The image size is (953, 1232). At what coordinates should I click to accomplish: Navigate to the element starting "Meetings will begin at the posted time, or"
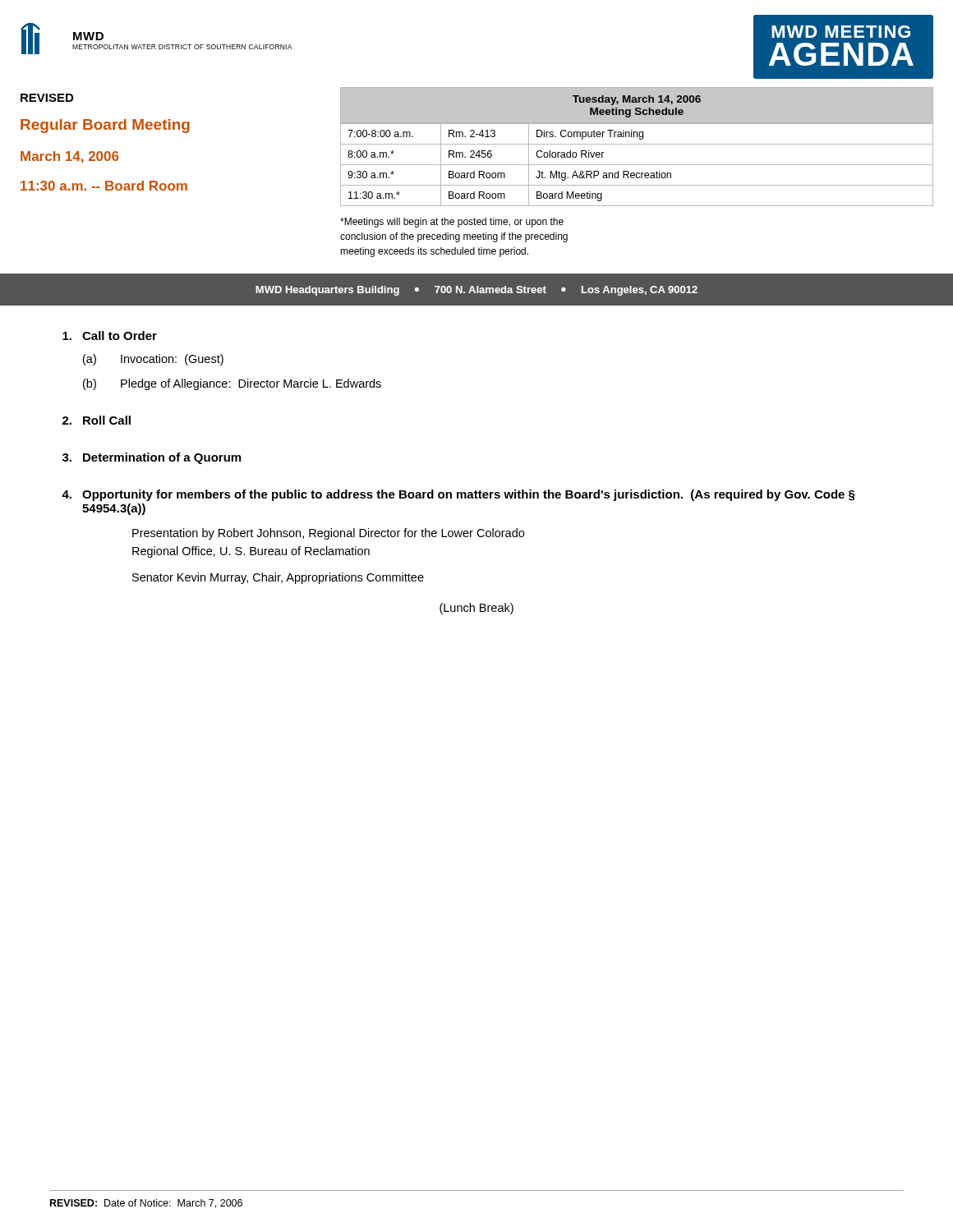click(x=454, y=237)
